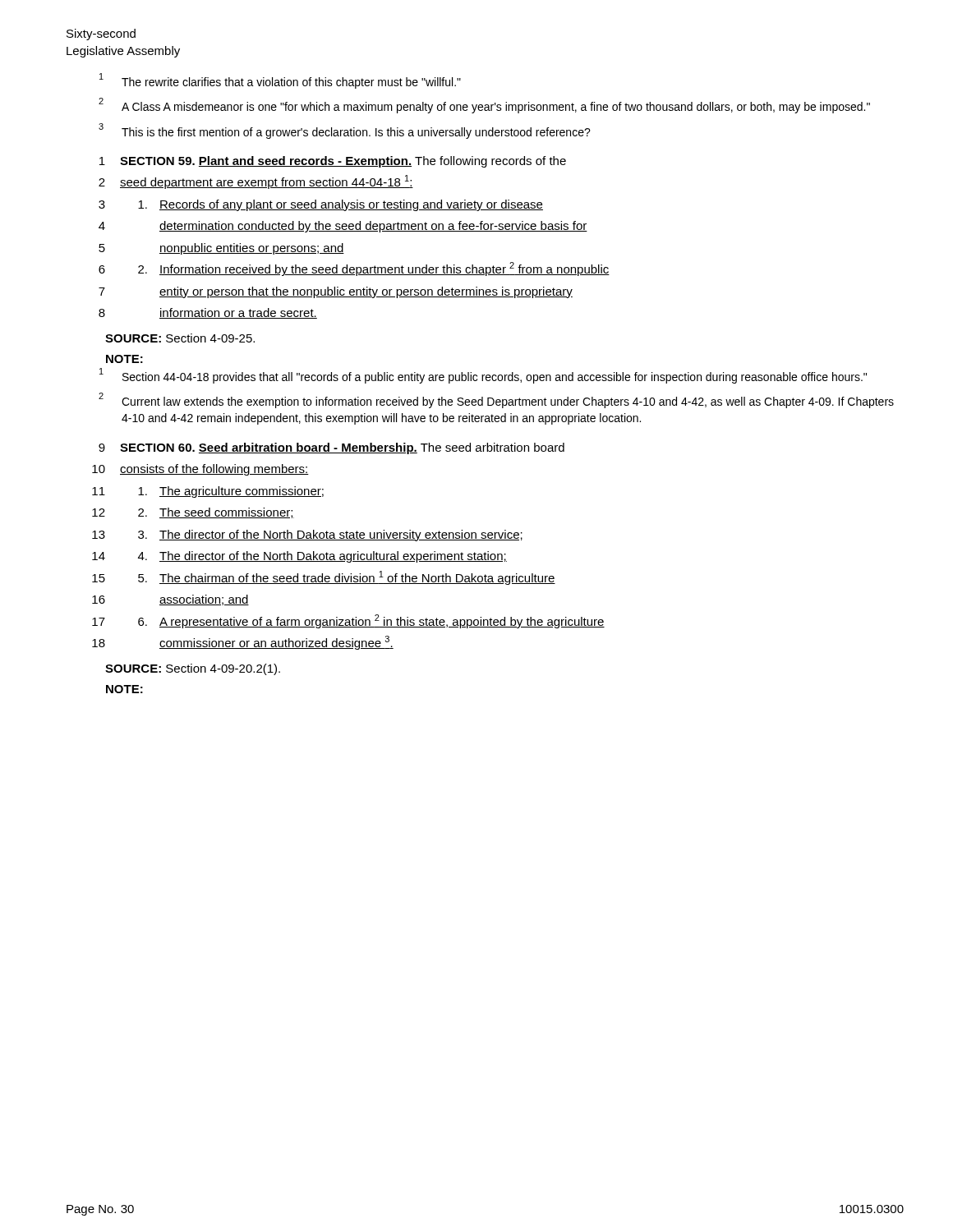
Task: Point to the block starting "SOURCE: Section 4-09-25."
Action: [180, 338]
